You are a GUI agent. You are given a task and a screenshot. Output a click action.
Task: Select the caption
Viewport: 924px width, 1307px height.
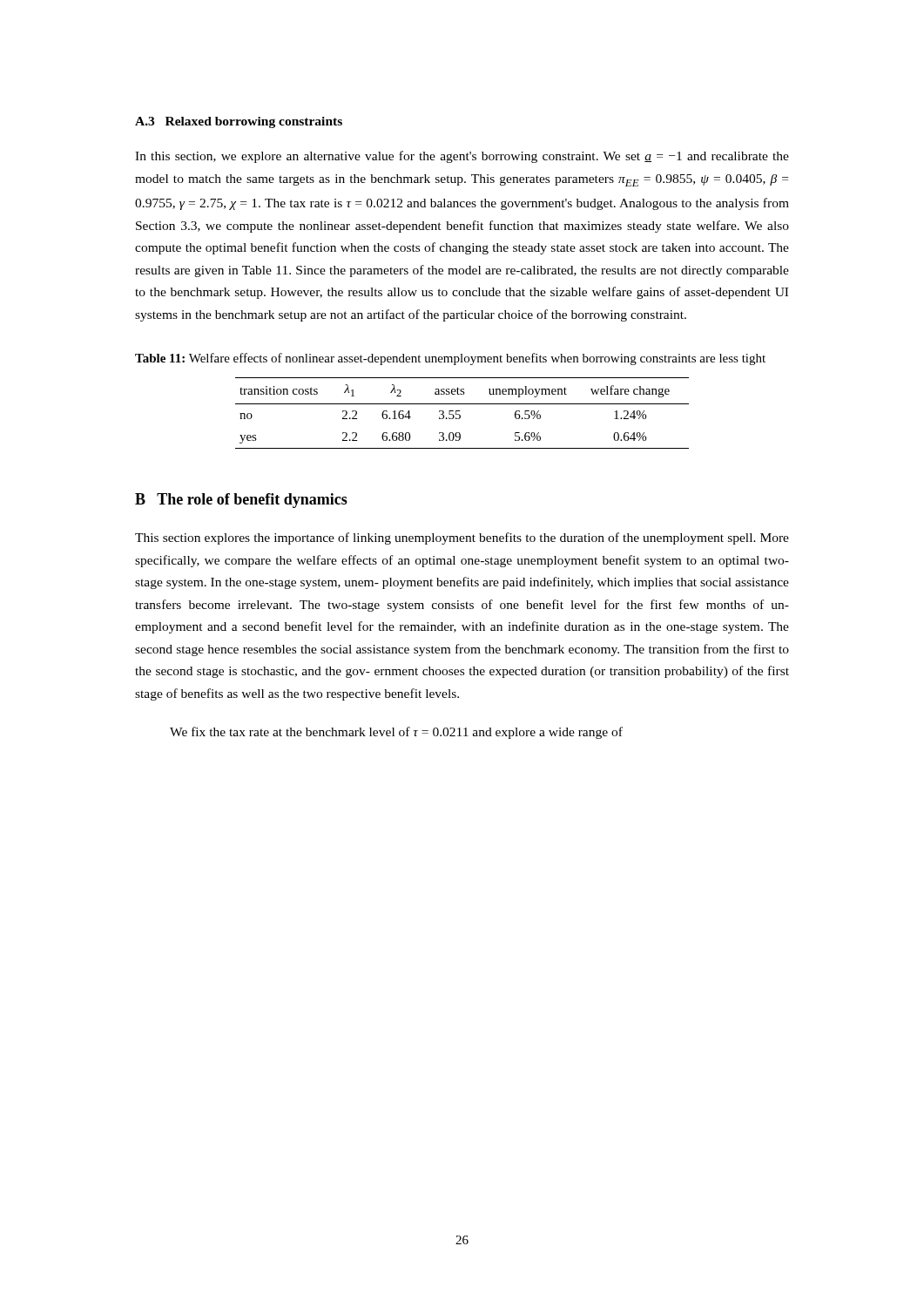(450, 358)
